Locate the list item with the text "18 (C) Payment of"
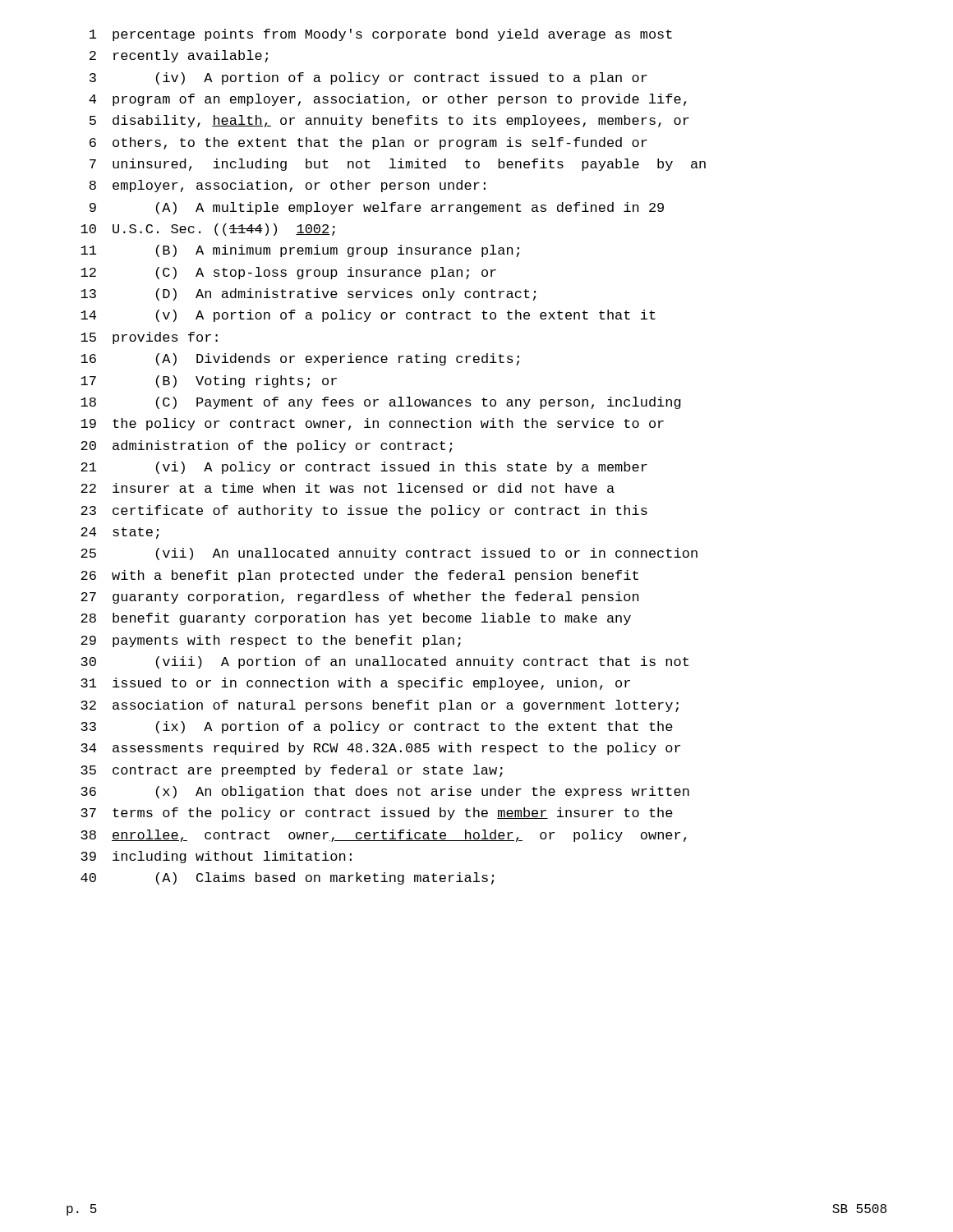 [476, 403]
